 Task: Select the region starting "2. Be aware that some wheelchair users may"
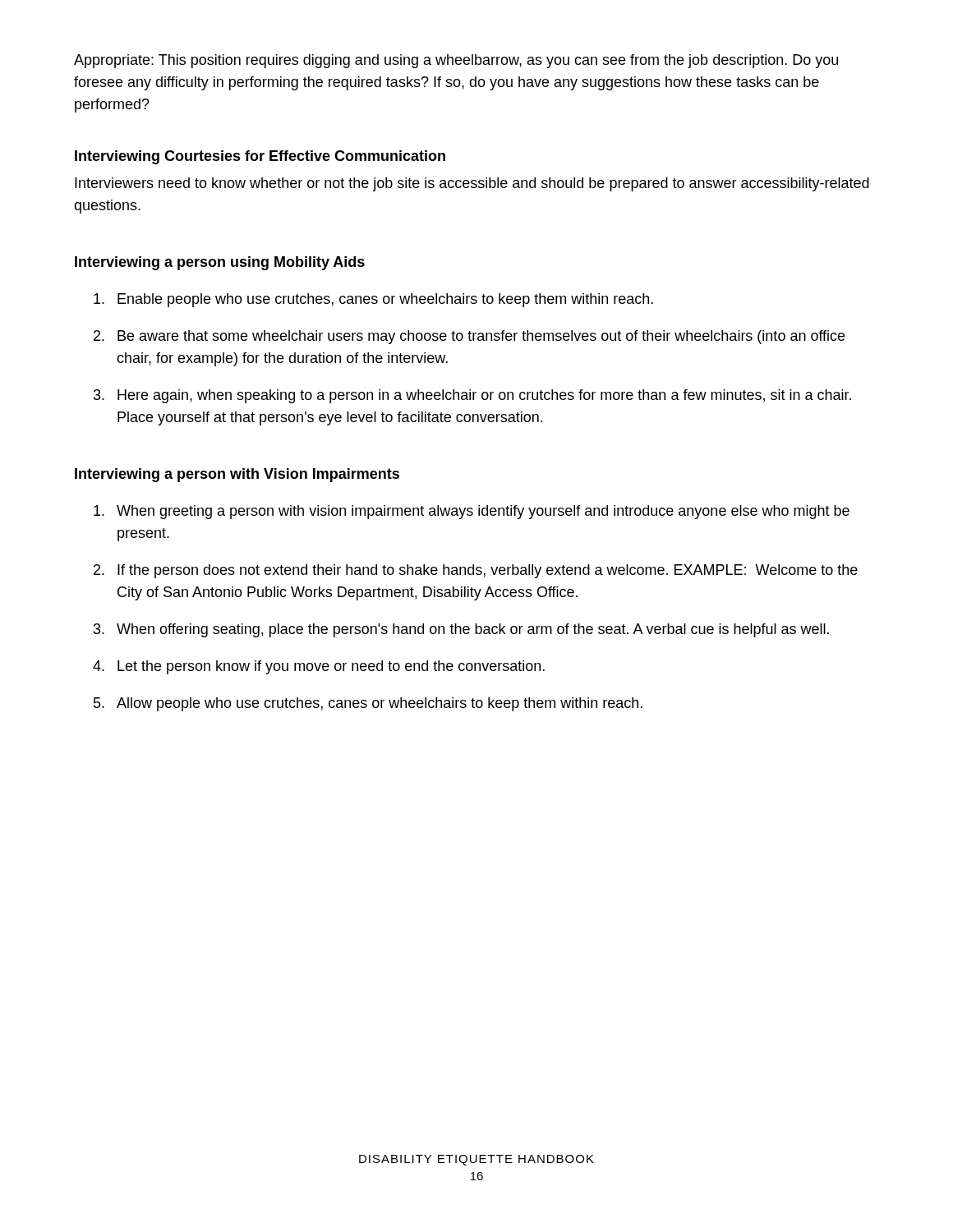(476, 347)
